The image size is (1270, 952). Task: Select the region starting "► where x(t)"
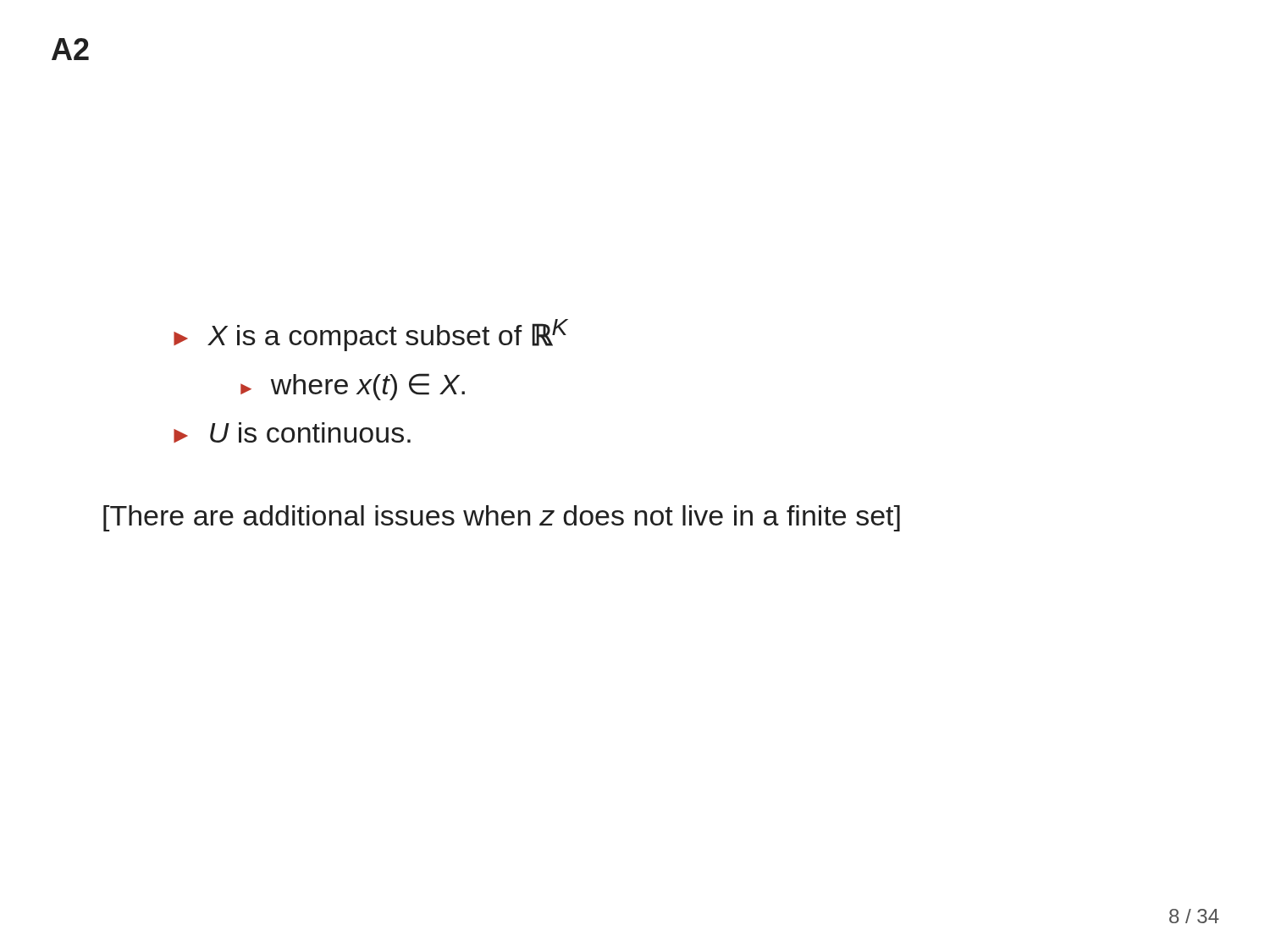[x=352, y=384]
